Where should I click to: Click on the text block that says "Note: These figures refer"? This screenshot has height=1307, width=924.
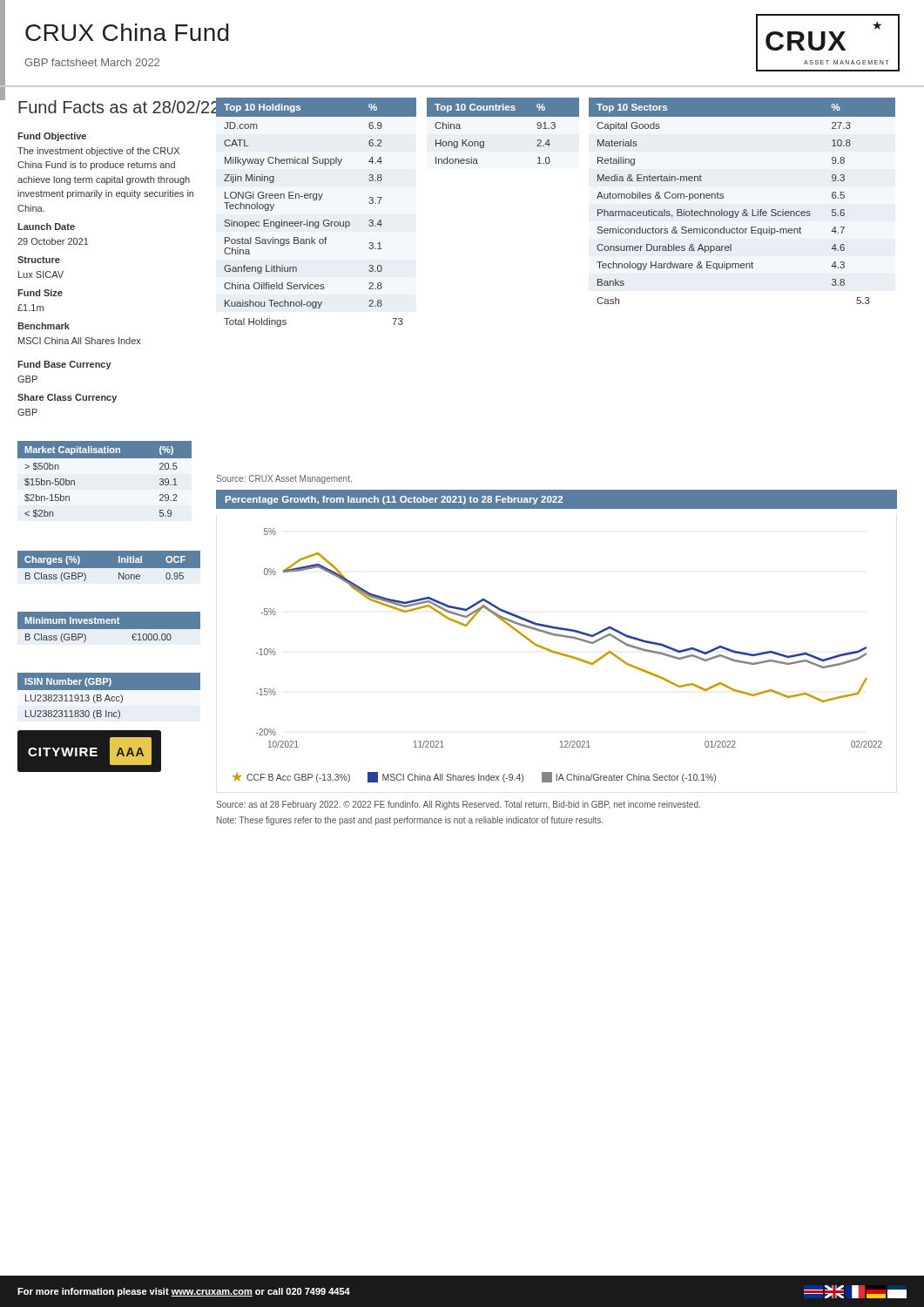[410, 820]
